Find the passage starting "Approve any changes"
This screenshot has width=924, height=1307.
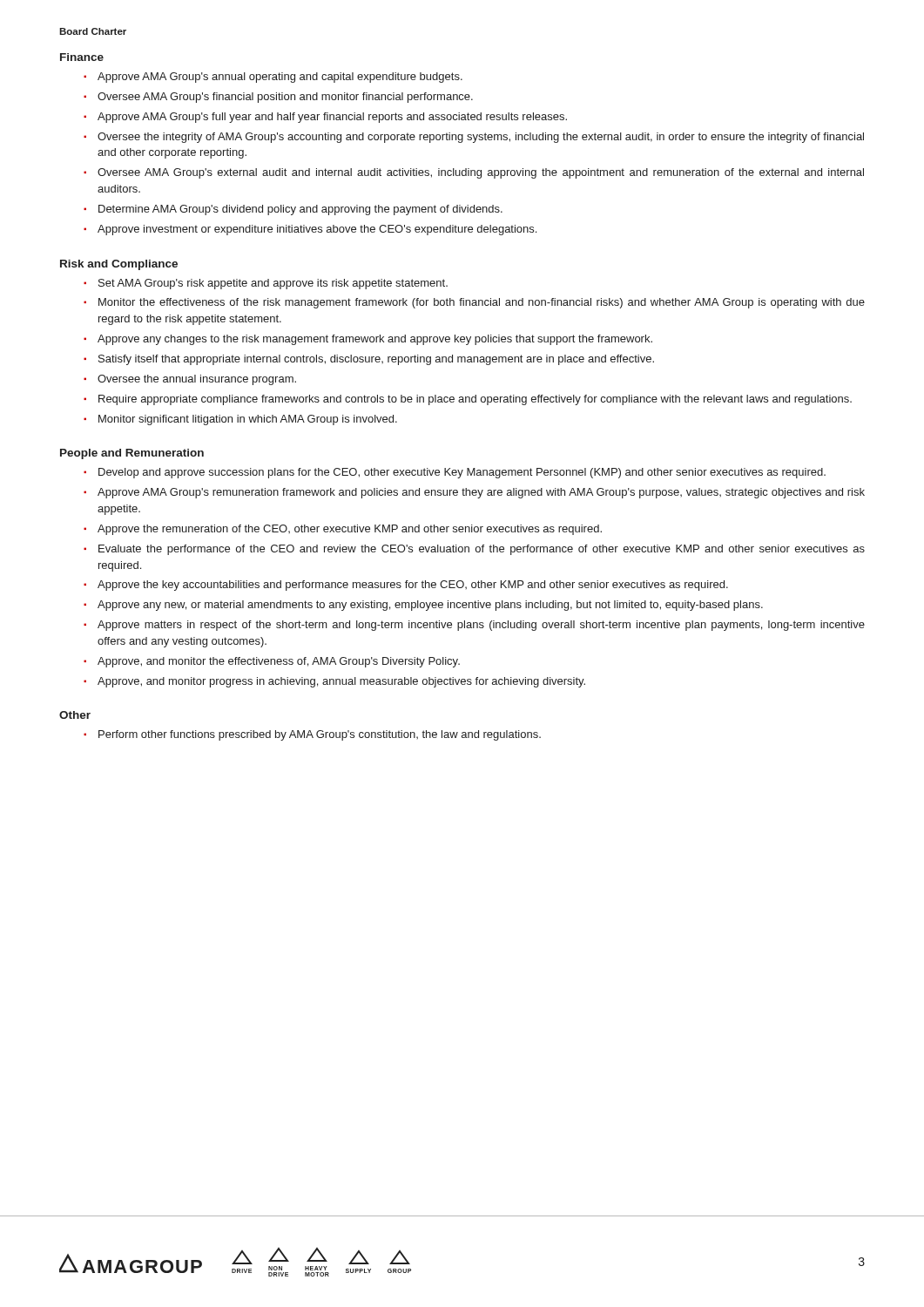tap(375, 339)
